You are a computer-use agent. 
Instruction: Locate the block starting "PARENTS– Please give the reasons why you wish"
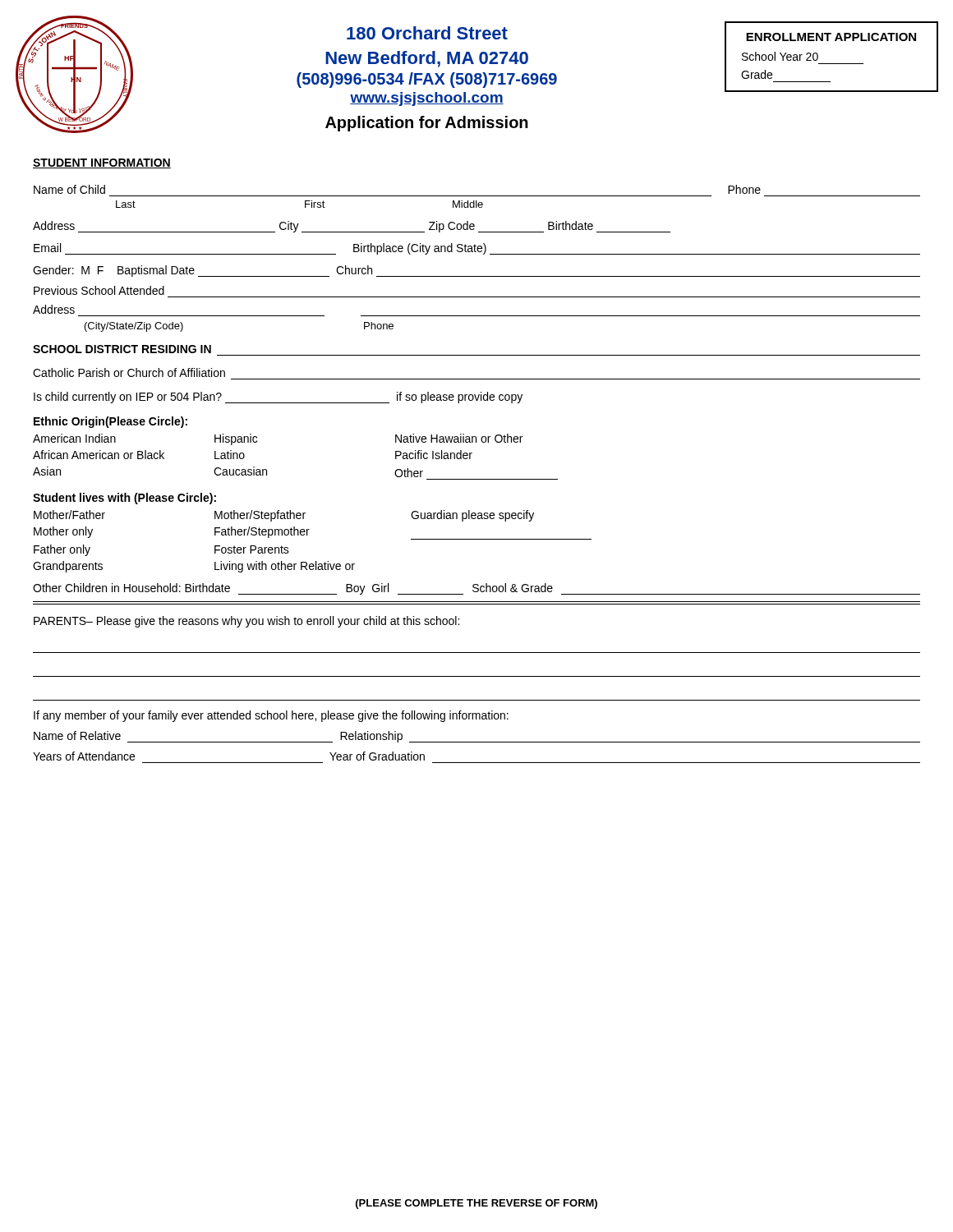[476, 658]
